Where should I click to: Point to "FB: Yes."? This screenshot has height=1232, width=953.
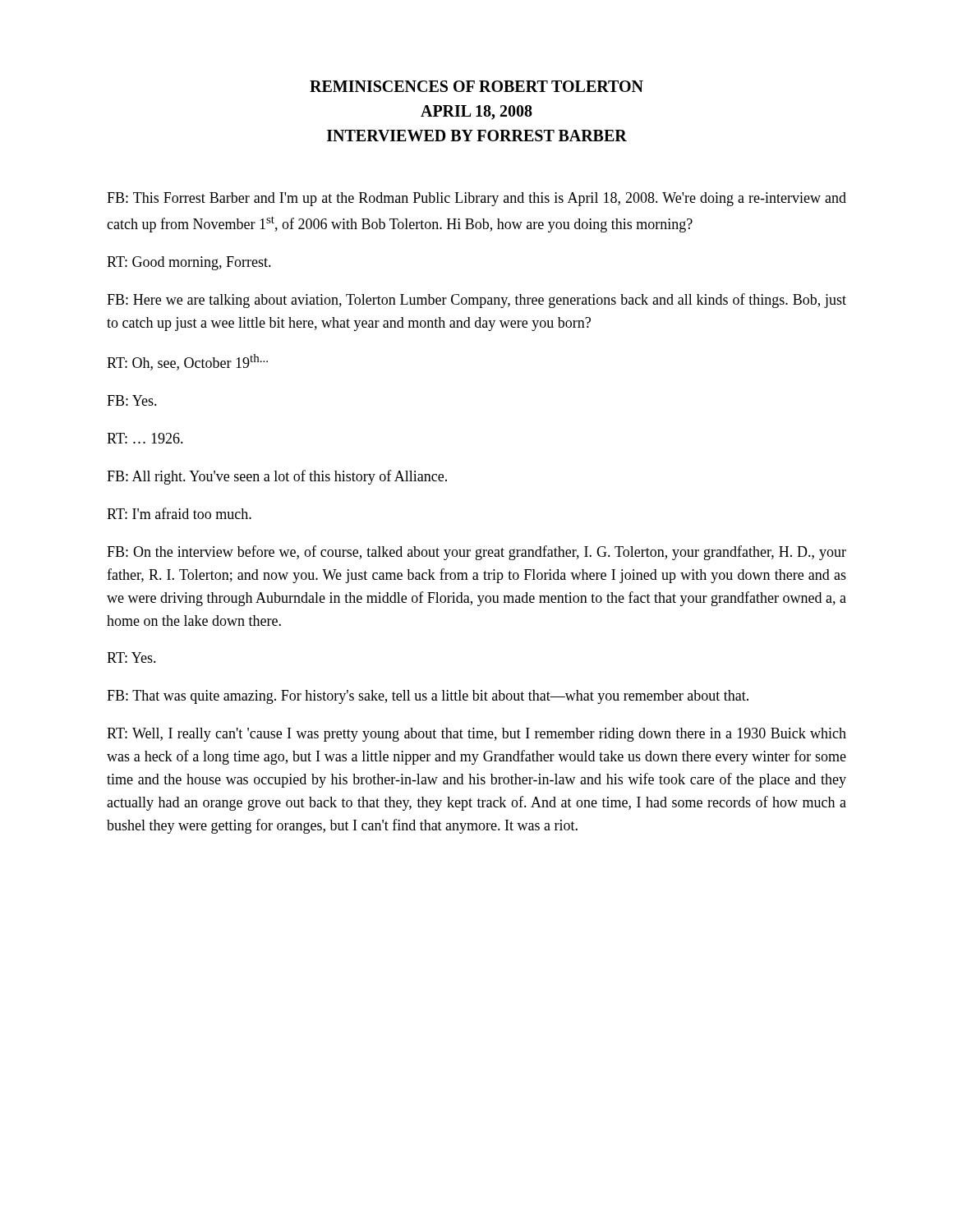(132, 401)
